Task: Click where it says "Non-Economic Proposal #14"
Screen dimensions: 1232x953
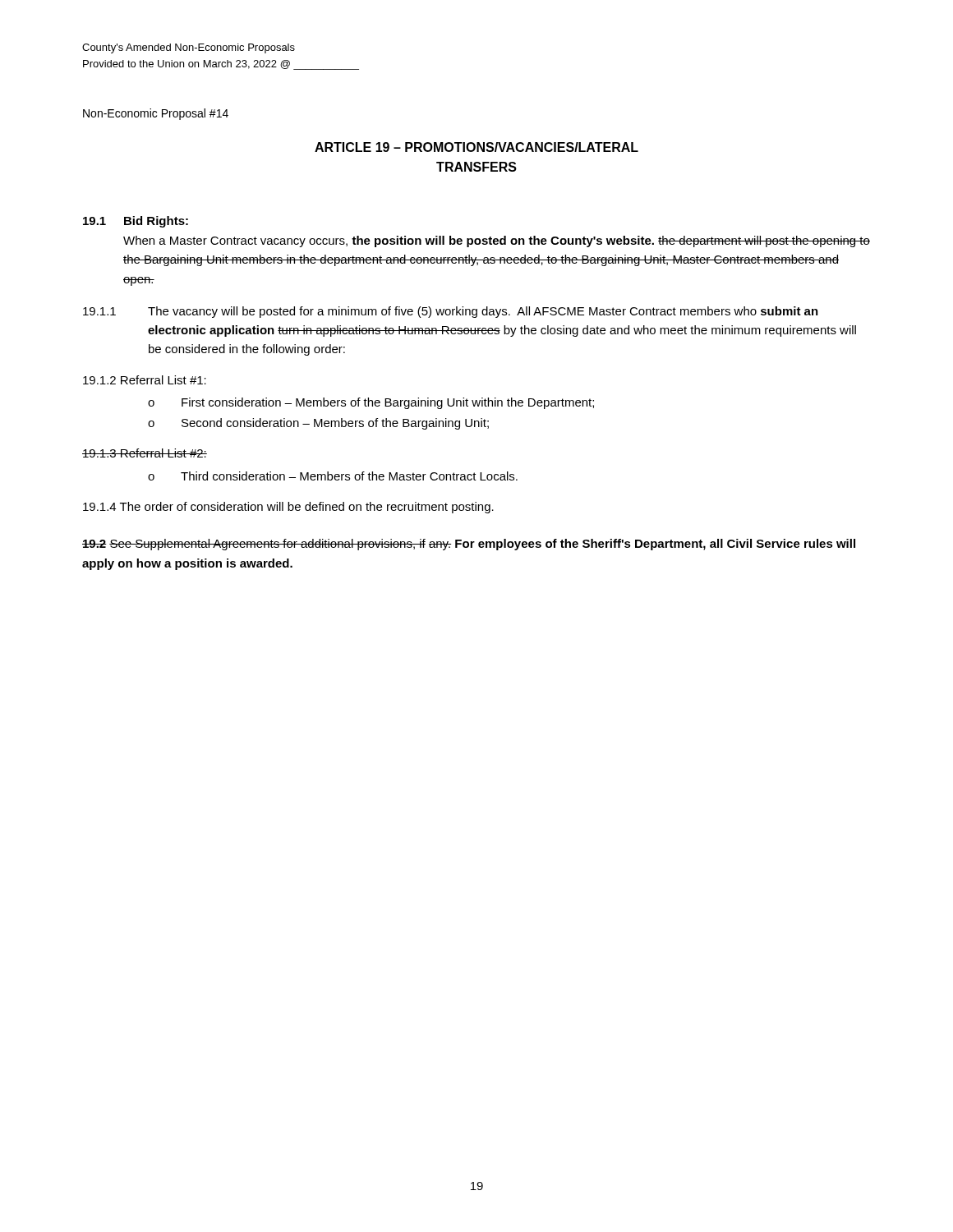Action: [155, 113]
